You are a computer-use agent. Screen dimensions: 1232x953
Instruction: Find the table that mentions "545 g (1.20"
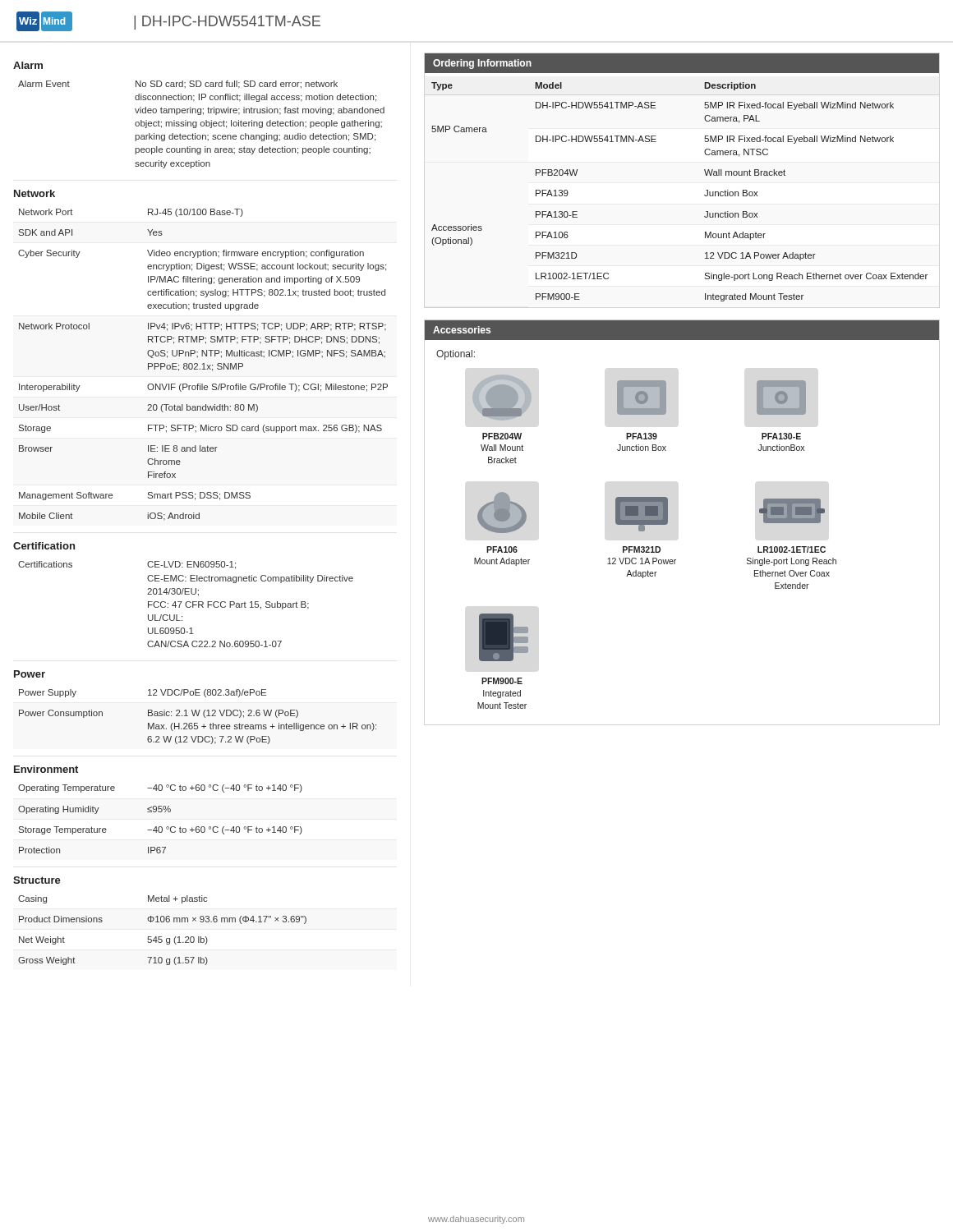(x=205, y=929)
